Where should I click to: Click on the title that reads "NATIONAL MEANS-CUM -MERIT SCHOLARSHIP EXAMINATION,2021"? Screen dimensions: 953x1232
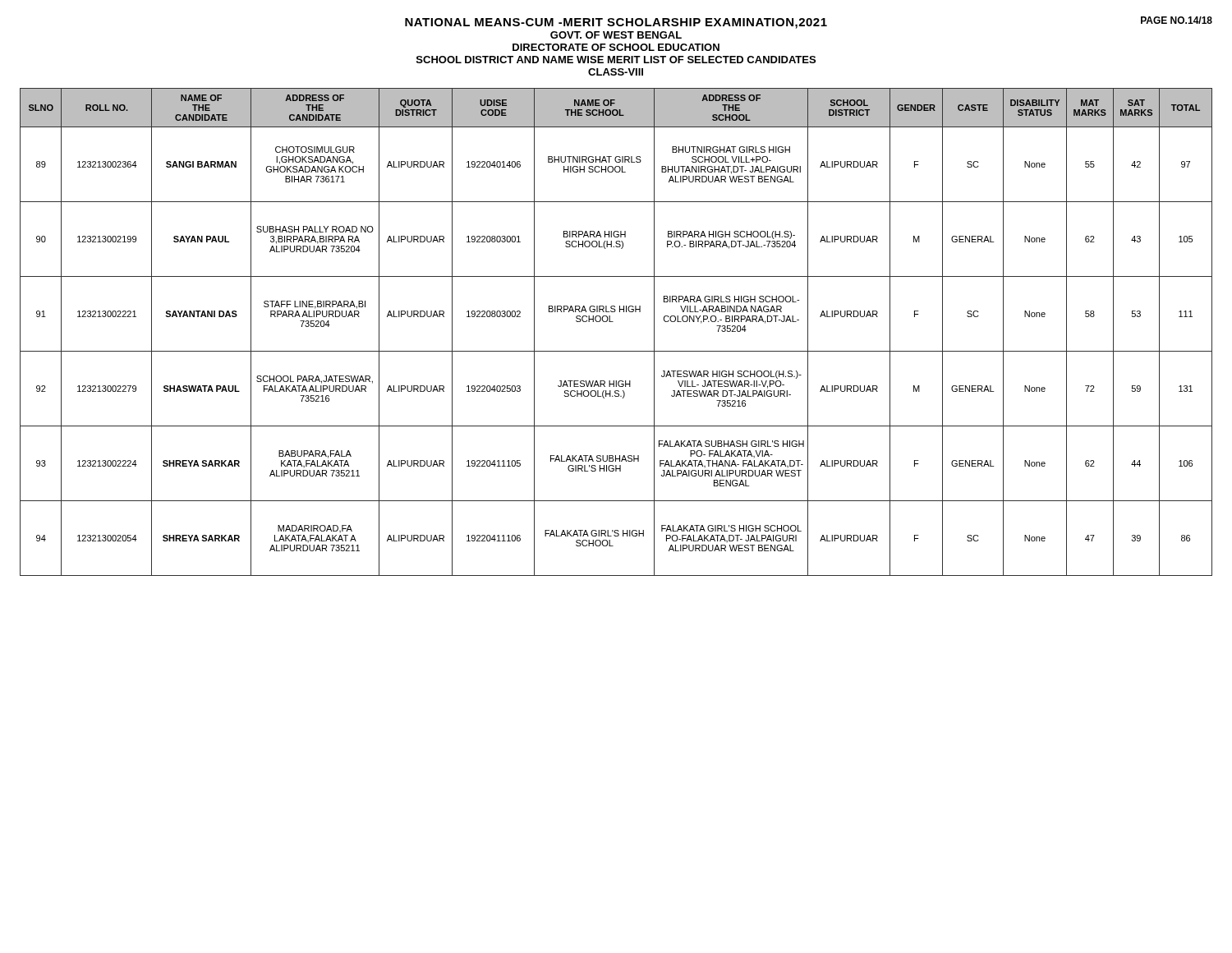click(x=616, y=46)
